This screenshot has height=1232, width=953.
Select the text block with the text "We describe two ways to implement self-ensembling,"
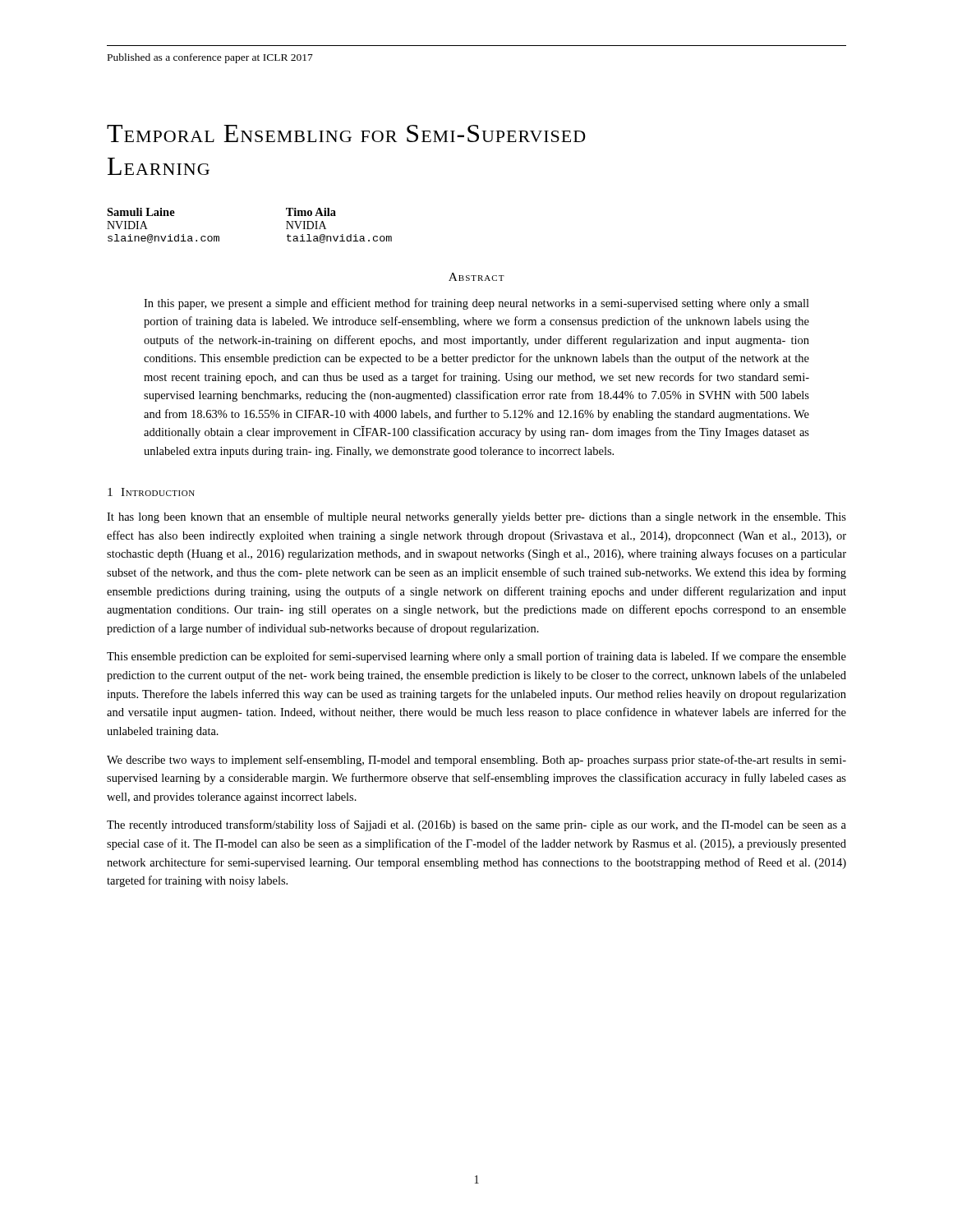476,778
